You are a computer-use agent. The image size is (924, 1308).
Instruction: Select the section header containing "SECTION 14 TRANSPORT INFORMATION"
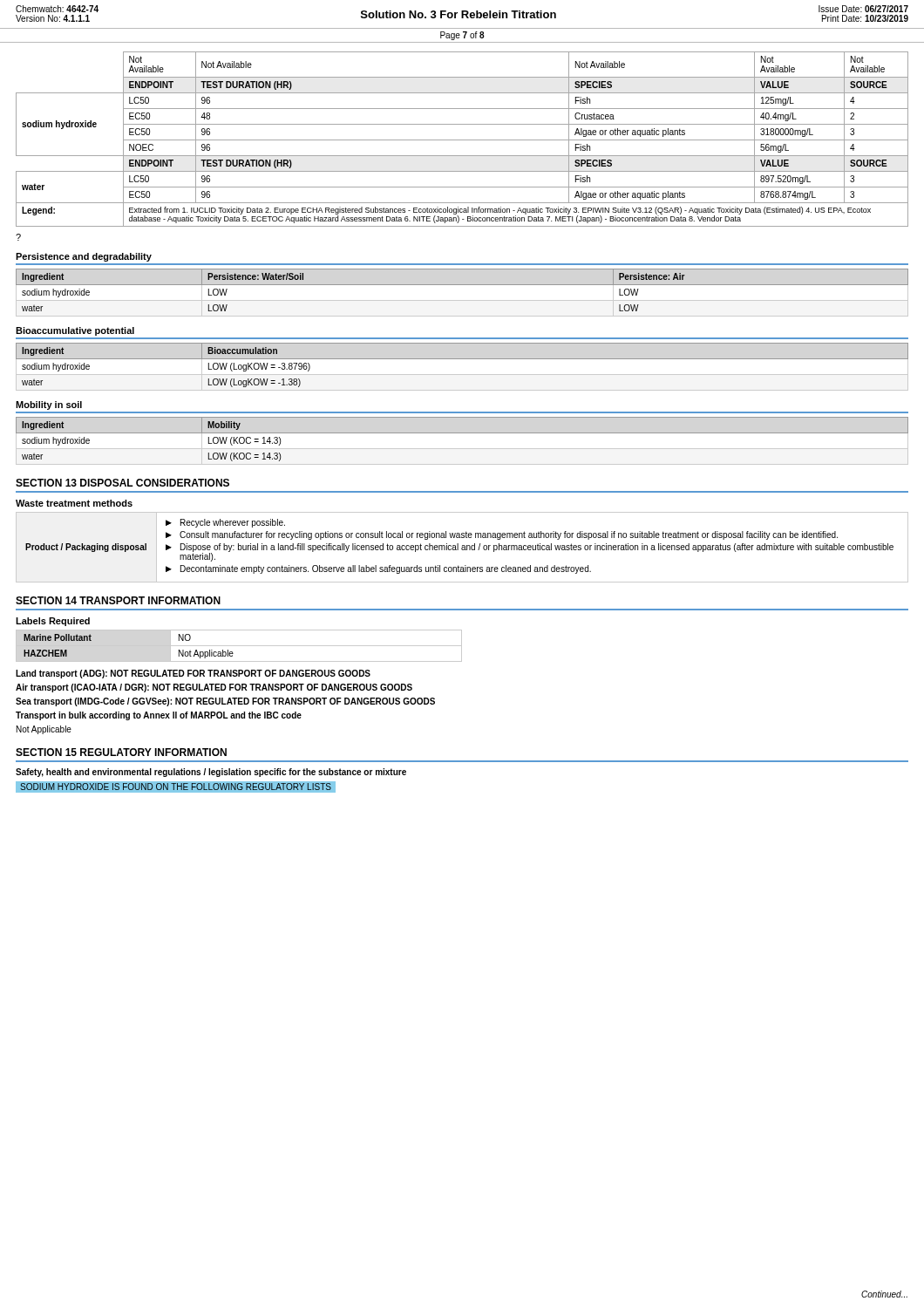pyautogui.click(x=118, y=601)
